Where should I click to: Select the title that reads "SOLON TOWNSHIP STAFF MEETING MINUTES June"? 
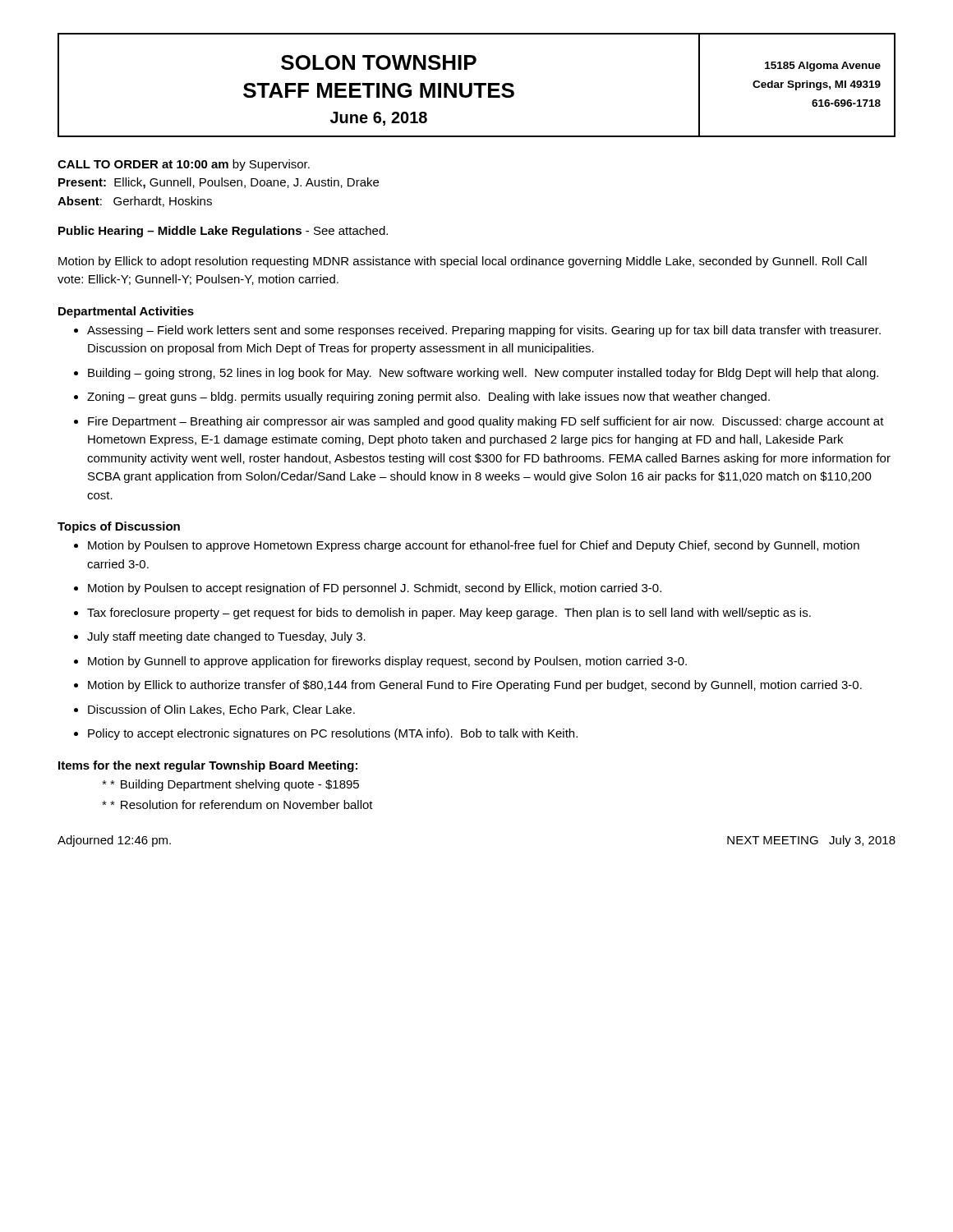point(379,88)
